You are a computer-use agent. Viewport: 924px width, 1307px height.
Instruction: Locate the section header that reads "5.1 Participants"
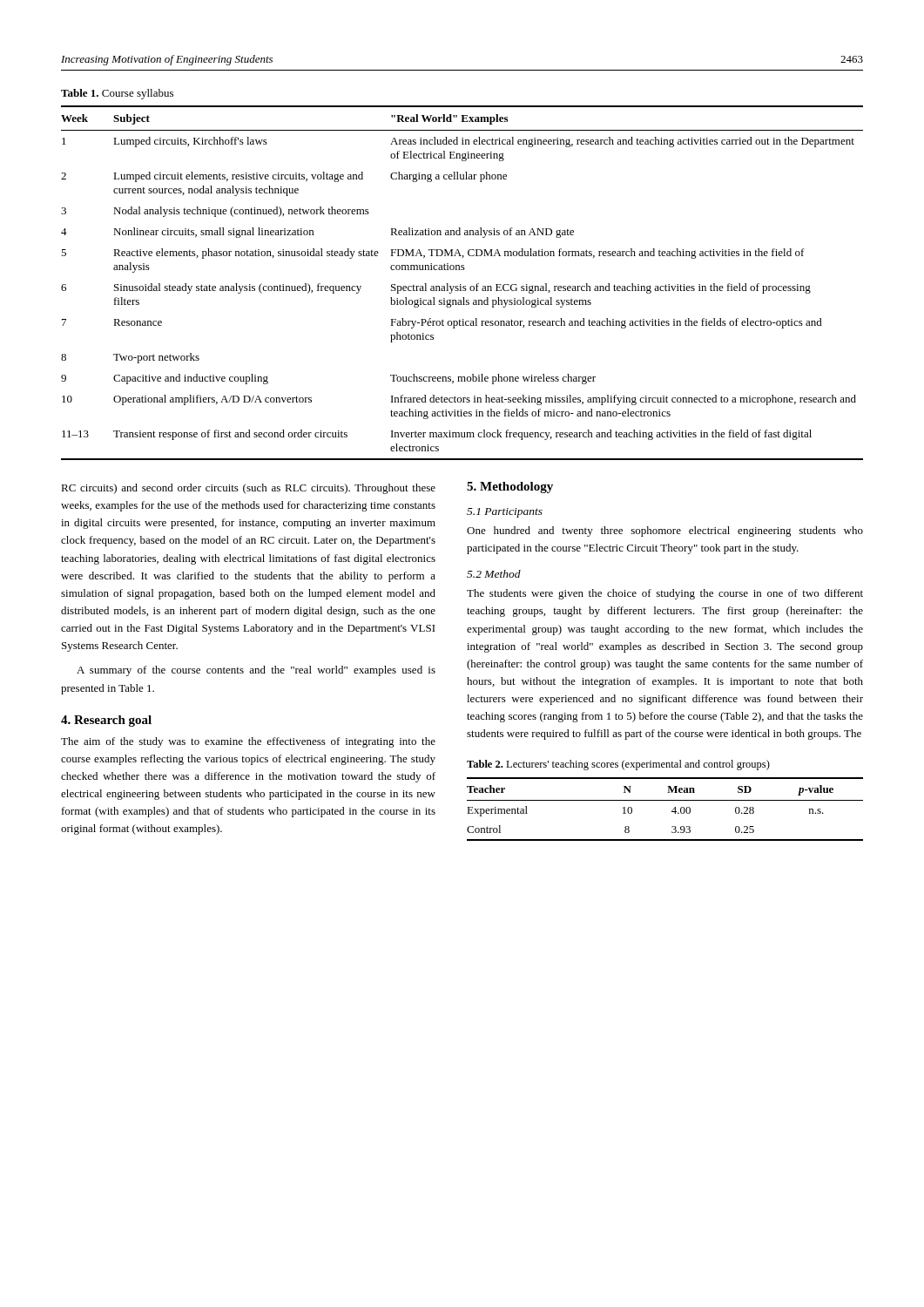click(x=505, y=511)
